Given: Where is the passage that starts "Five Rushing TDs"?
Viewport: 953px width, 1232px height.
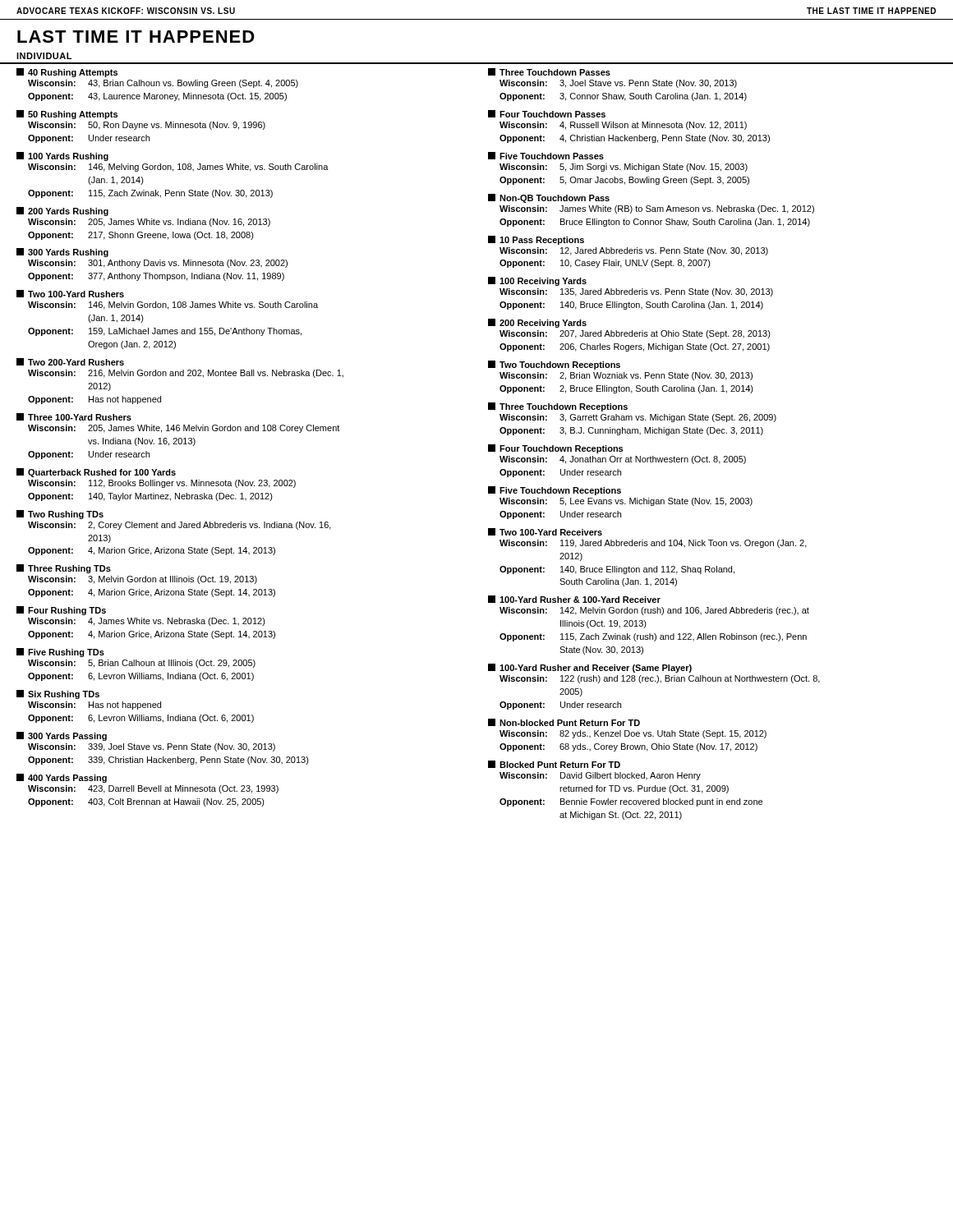Looking at the screenshot, I should pos(241,665).
